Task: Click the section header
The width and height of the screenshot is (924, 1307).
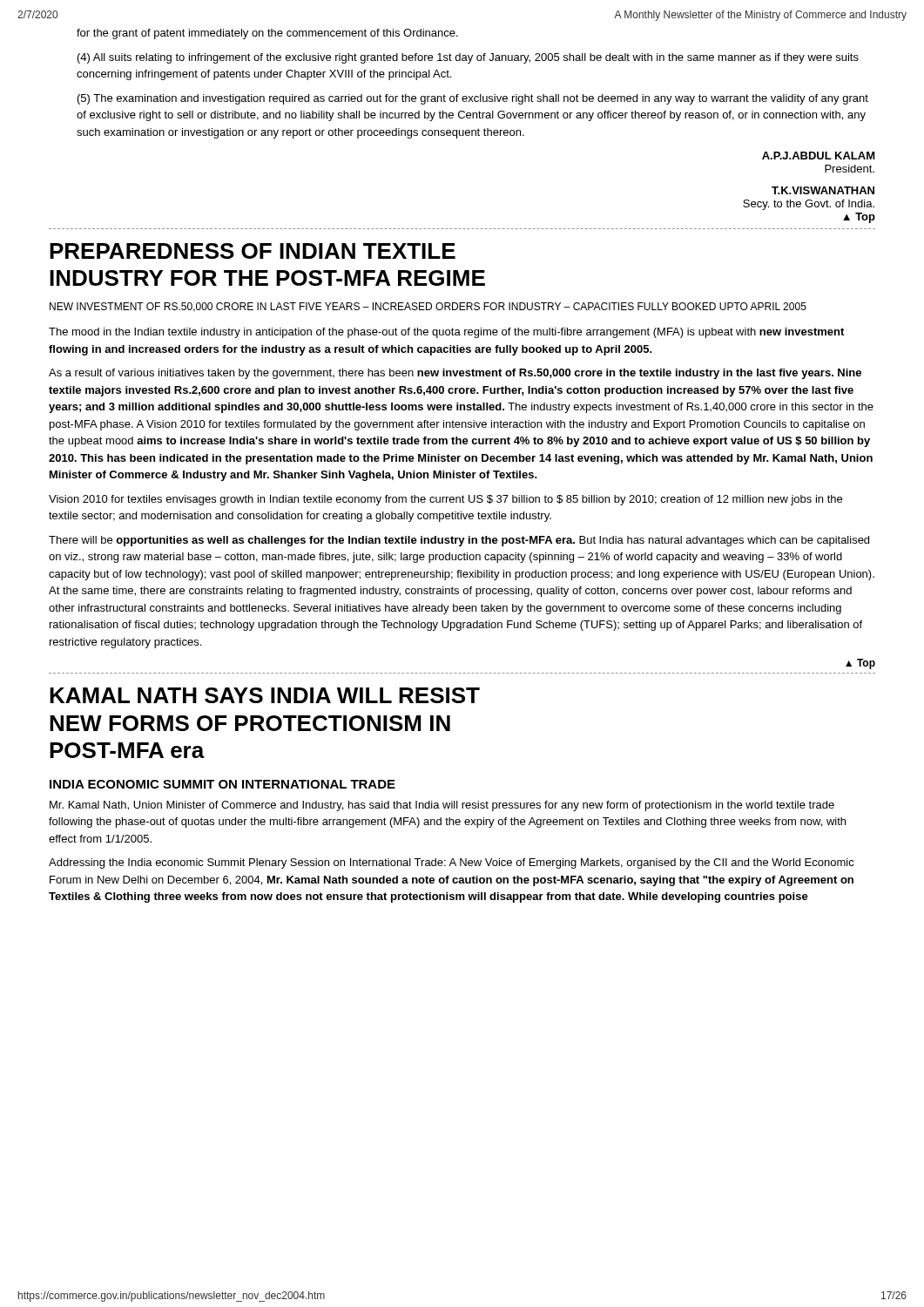Action: (222, 784)
